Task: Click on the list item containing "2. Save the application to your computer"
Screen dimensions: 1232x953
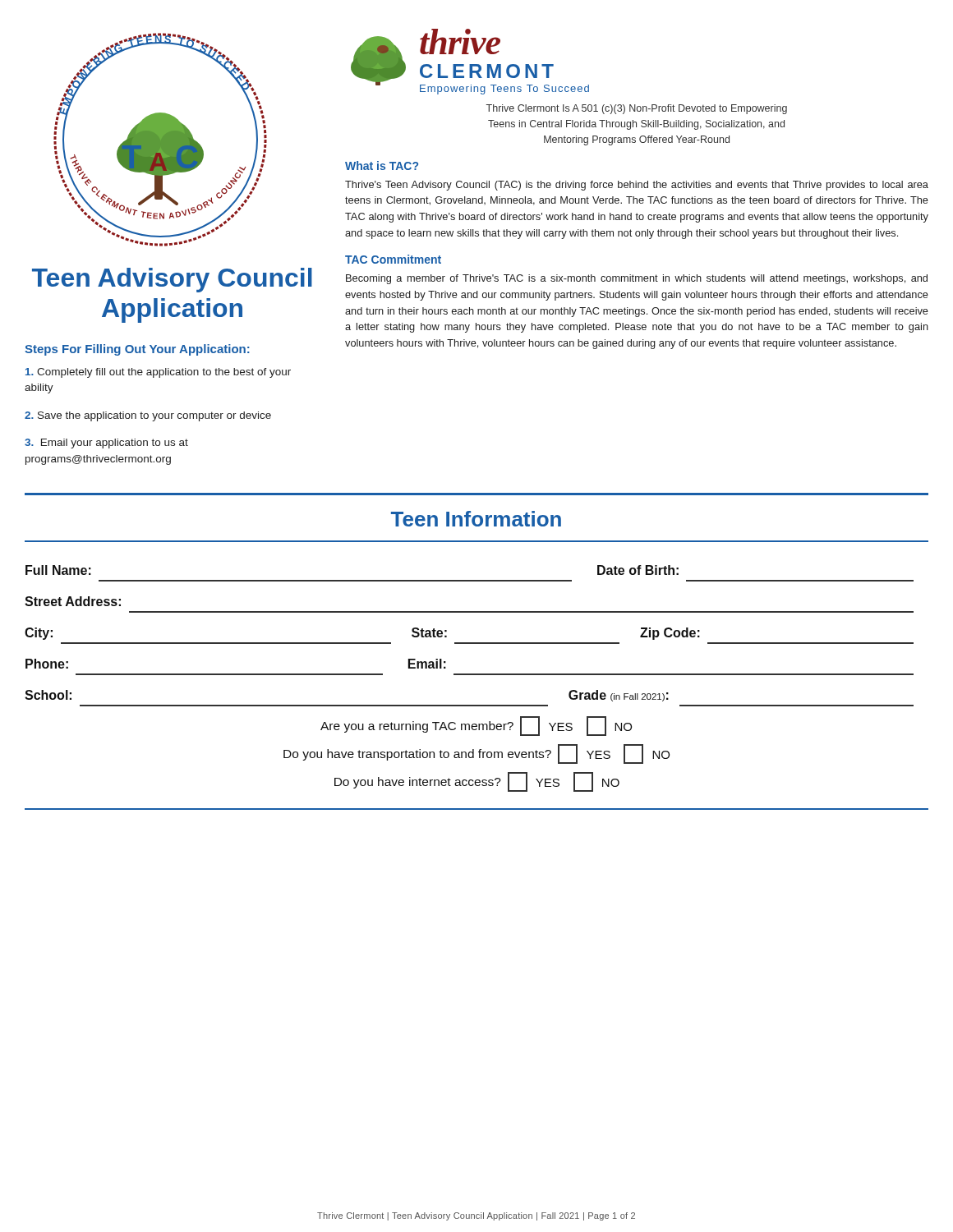Action: pyautogui.click(x=148, y=415)
